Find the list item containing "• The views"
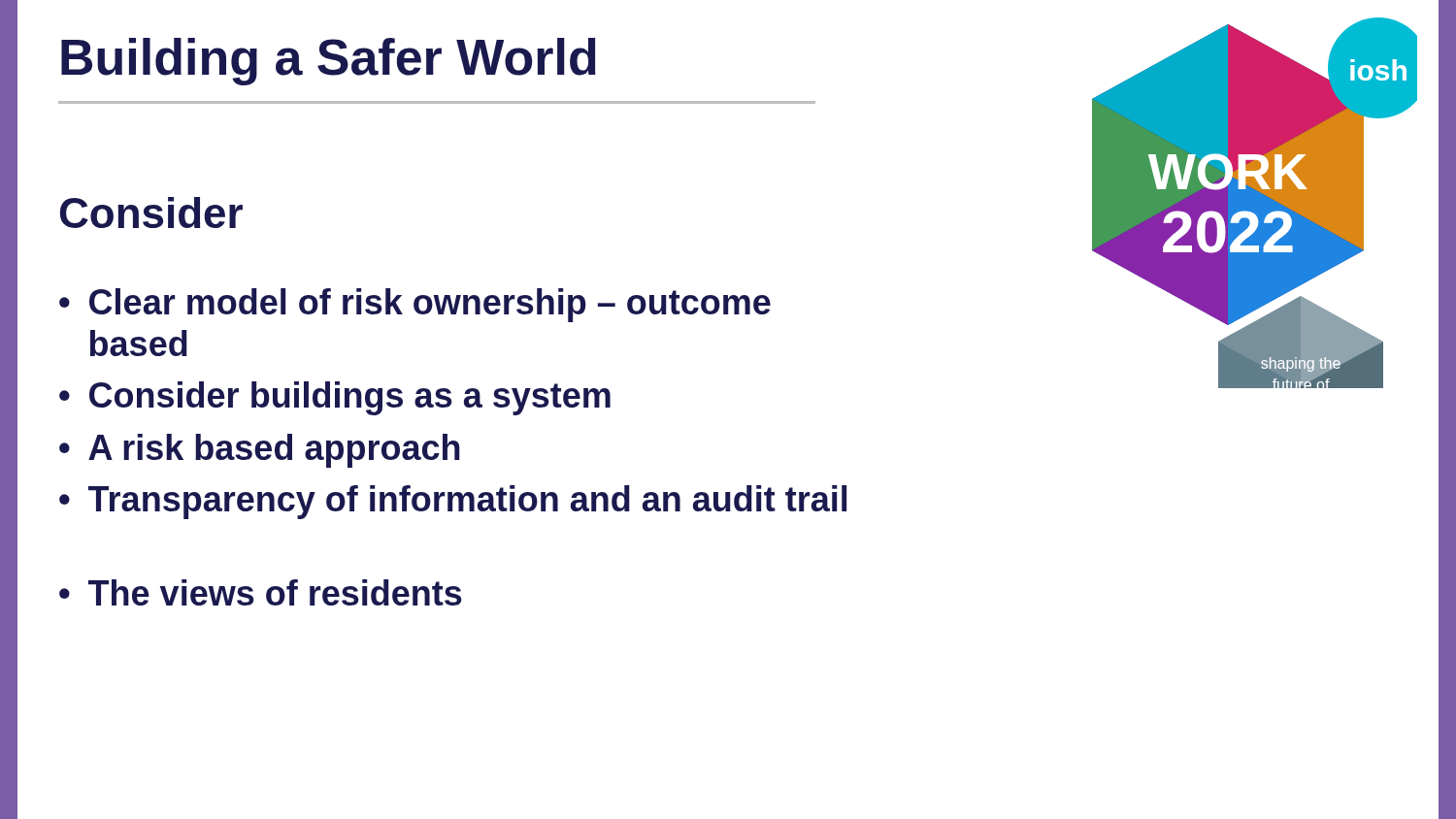Image resolution: width=1456 pixels, height=819 pixels. [260, 593]
